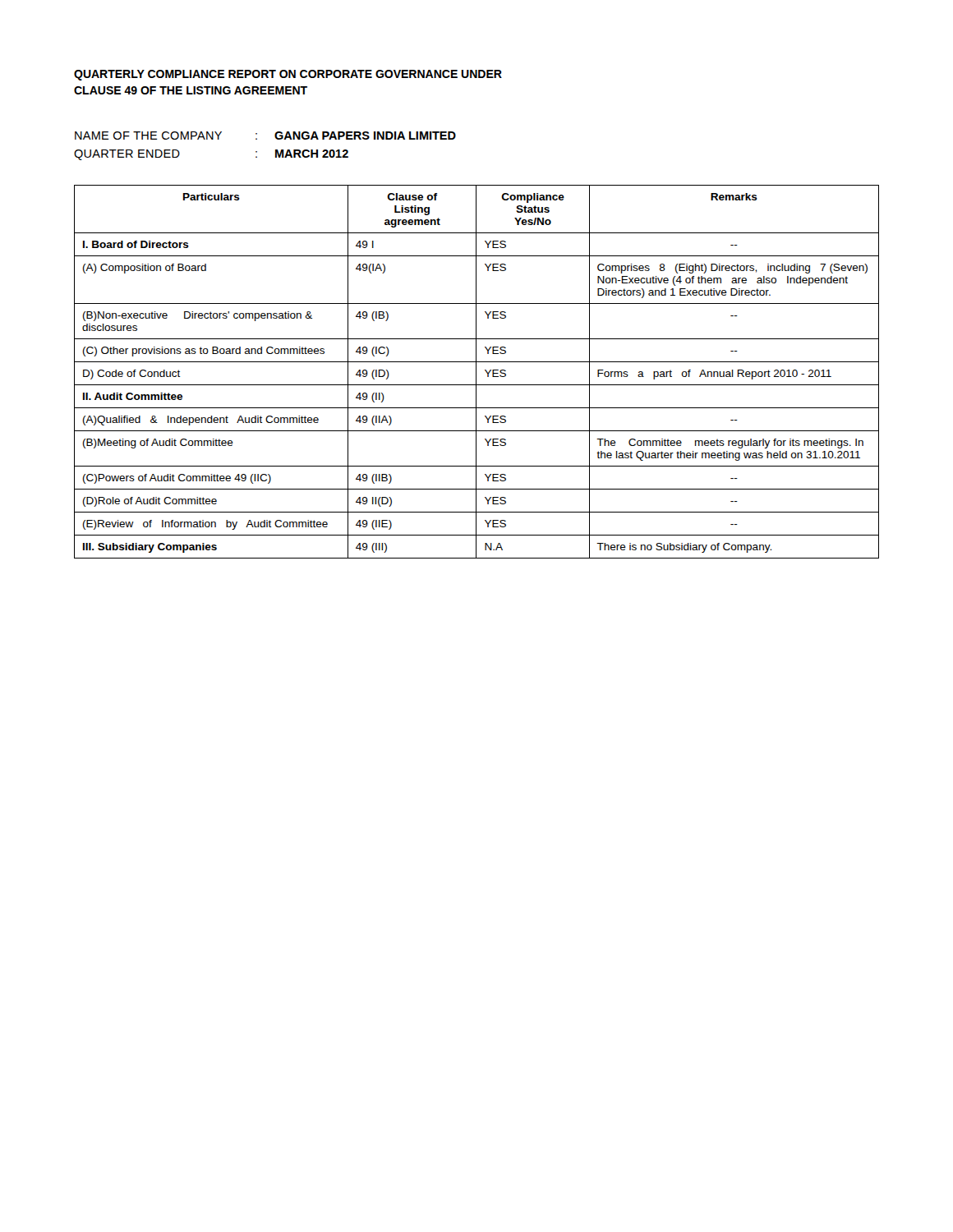
Task: Find a table
Action: [x=476, y=371]
